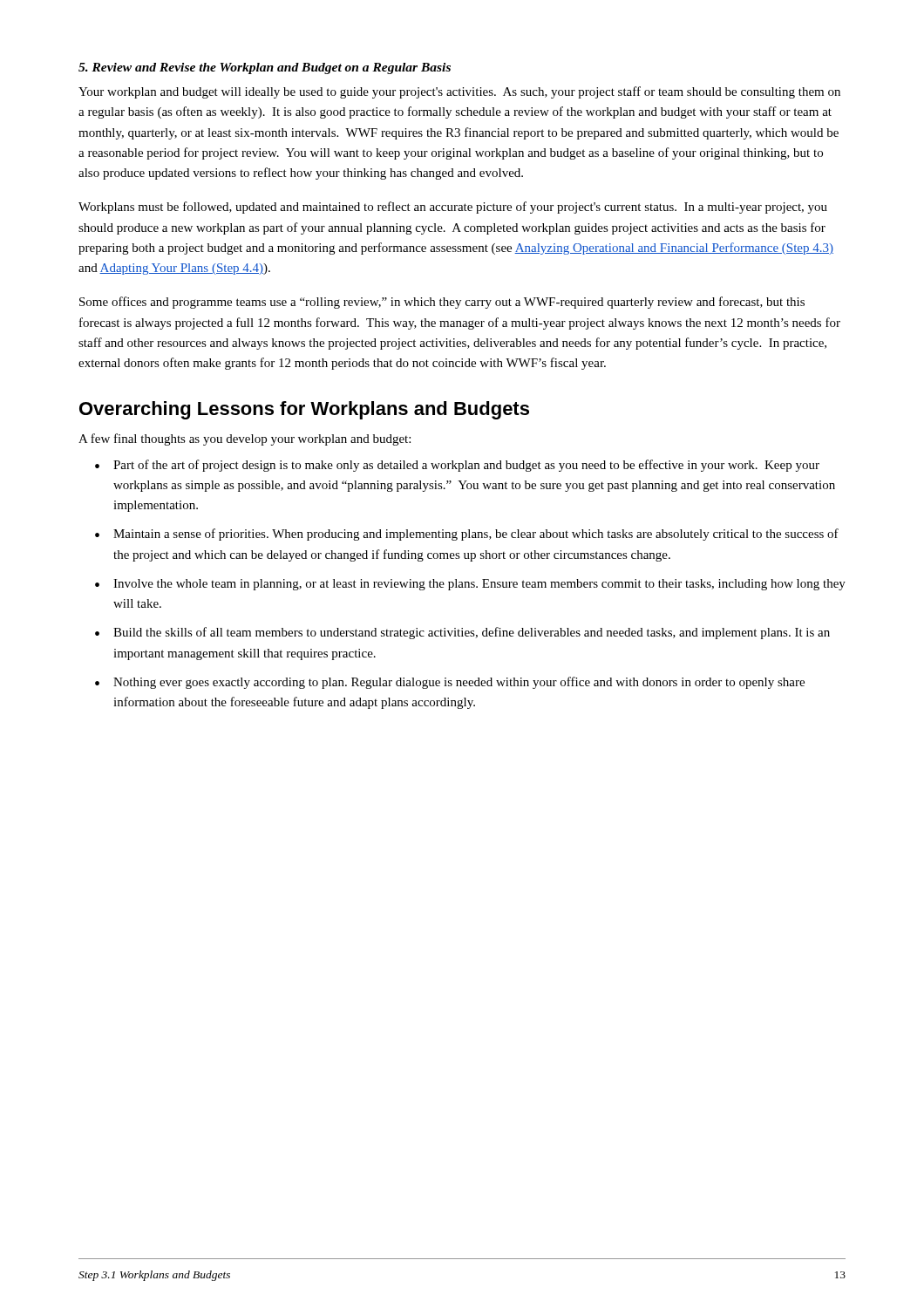Find the element starting "Overarching Lessons for Workplans"

[304, 409]
